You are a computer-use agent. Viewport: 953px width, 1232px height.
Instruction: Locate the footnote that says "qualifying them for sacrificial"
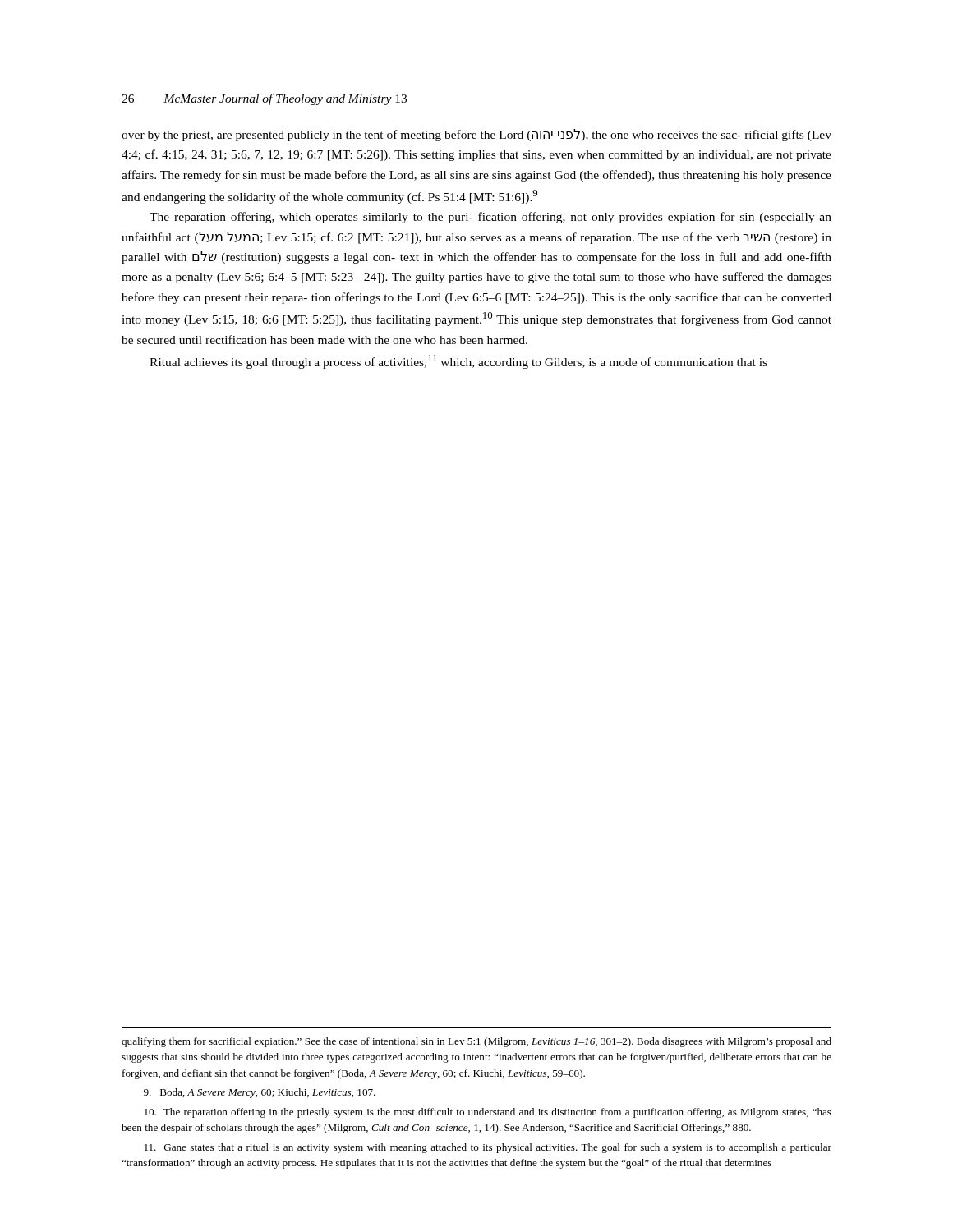point(476,1057)
